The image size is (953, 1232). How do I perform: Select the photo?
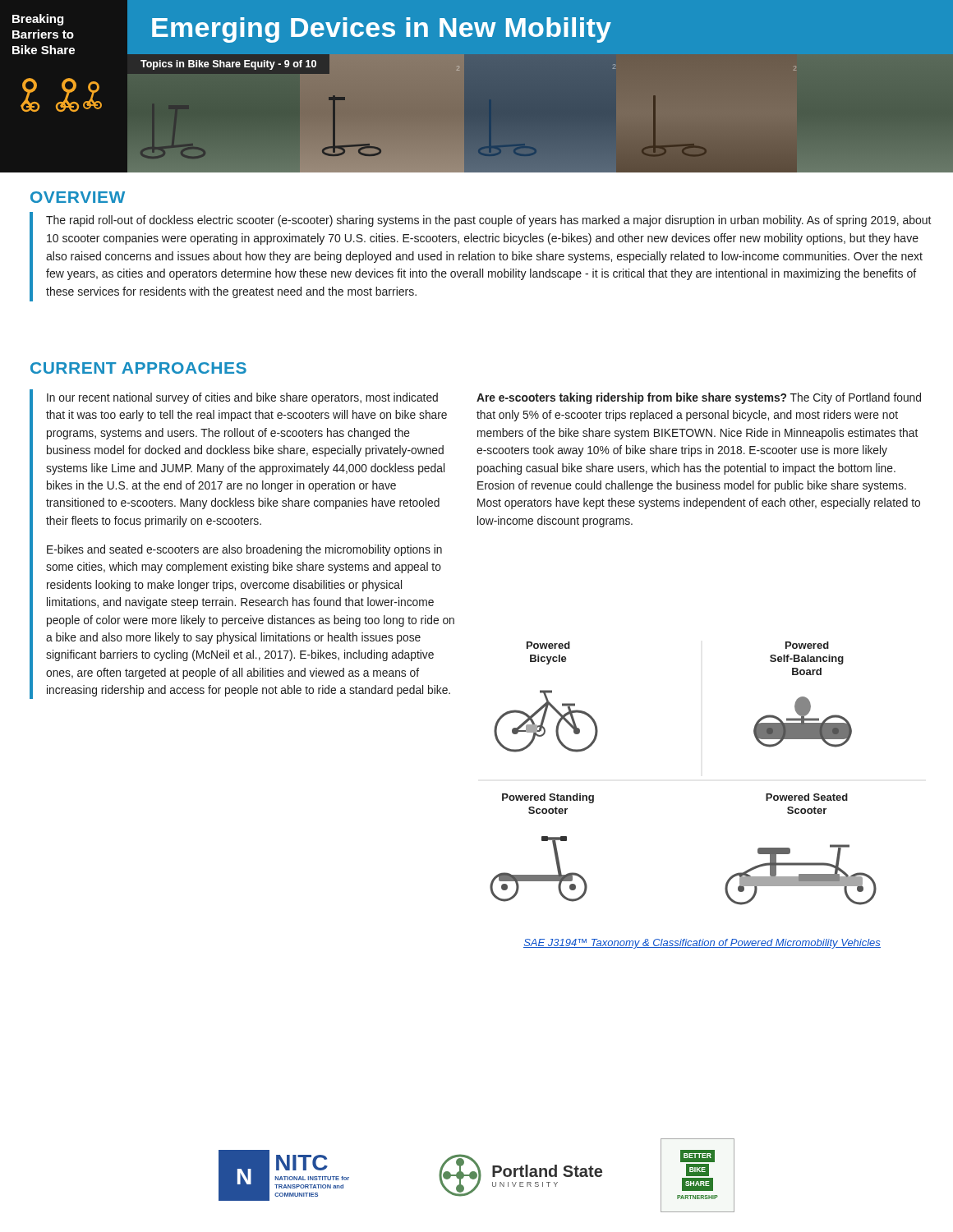point(540,113)
